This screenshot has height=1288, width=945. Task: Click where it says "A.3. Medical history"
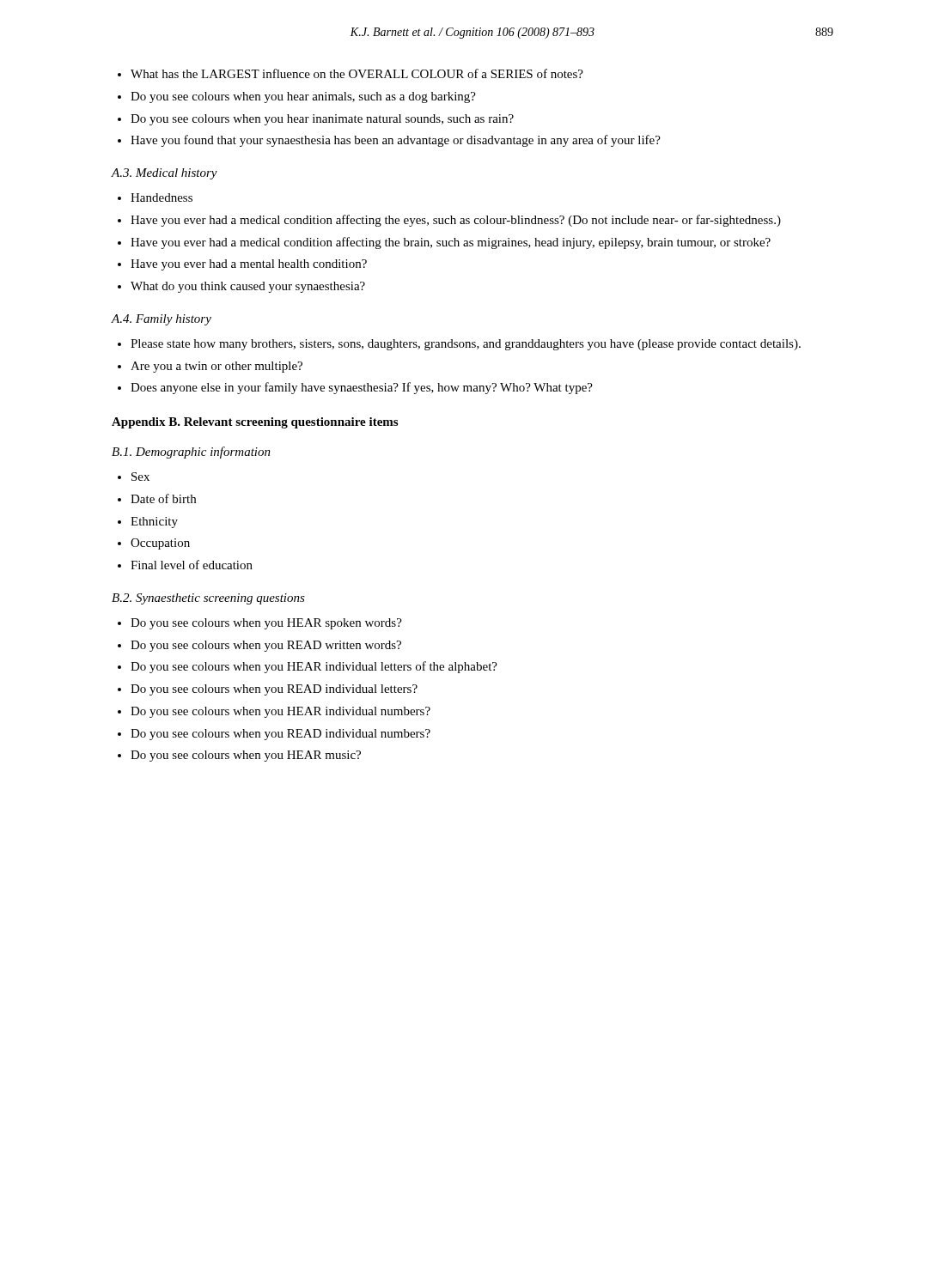pyautogui.click(x=164, y=173)
